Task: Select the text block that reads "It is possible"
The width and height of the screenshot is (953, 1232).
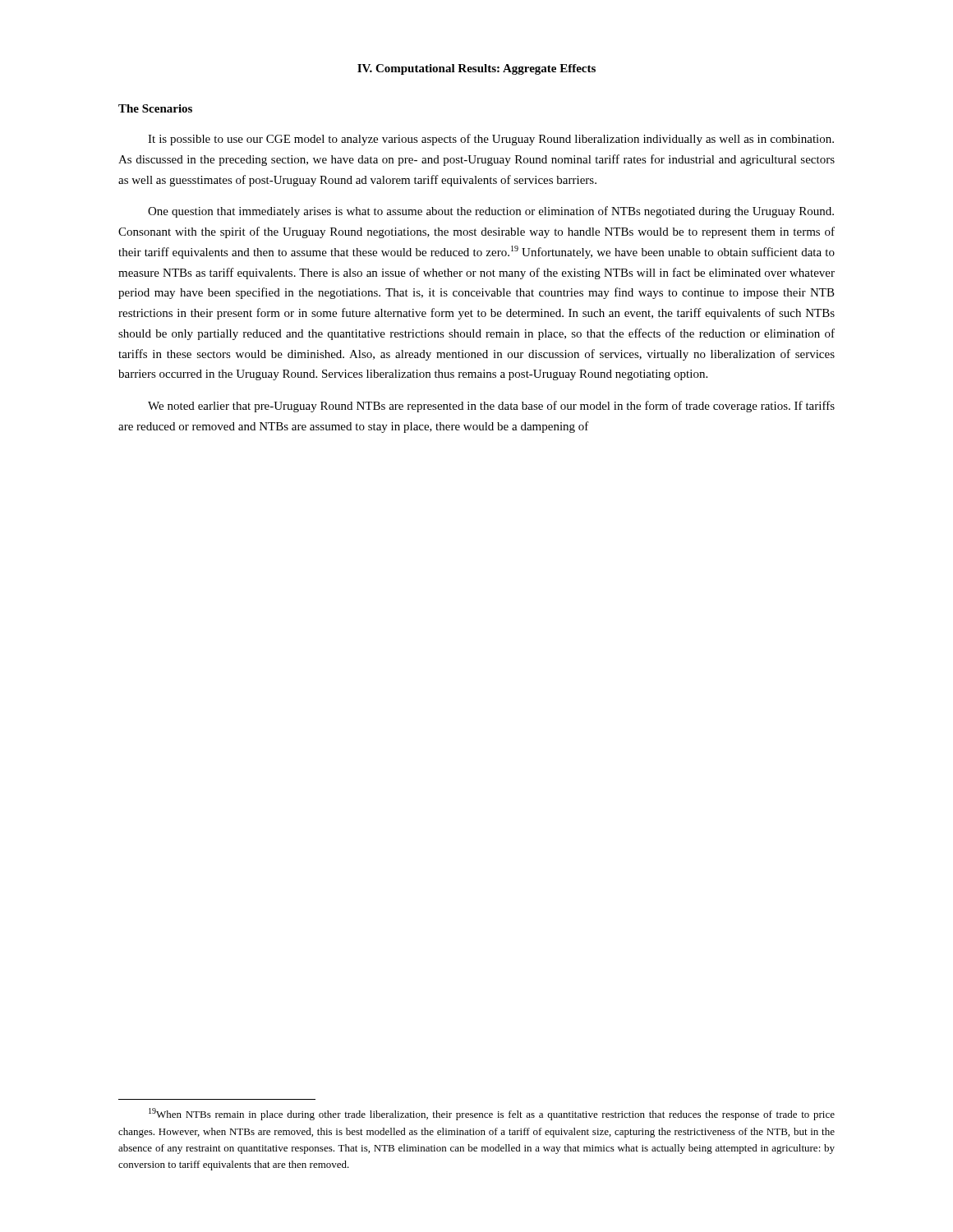Action: point(476,159)
